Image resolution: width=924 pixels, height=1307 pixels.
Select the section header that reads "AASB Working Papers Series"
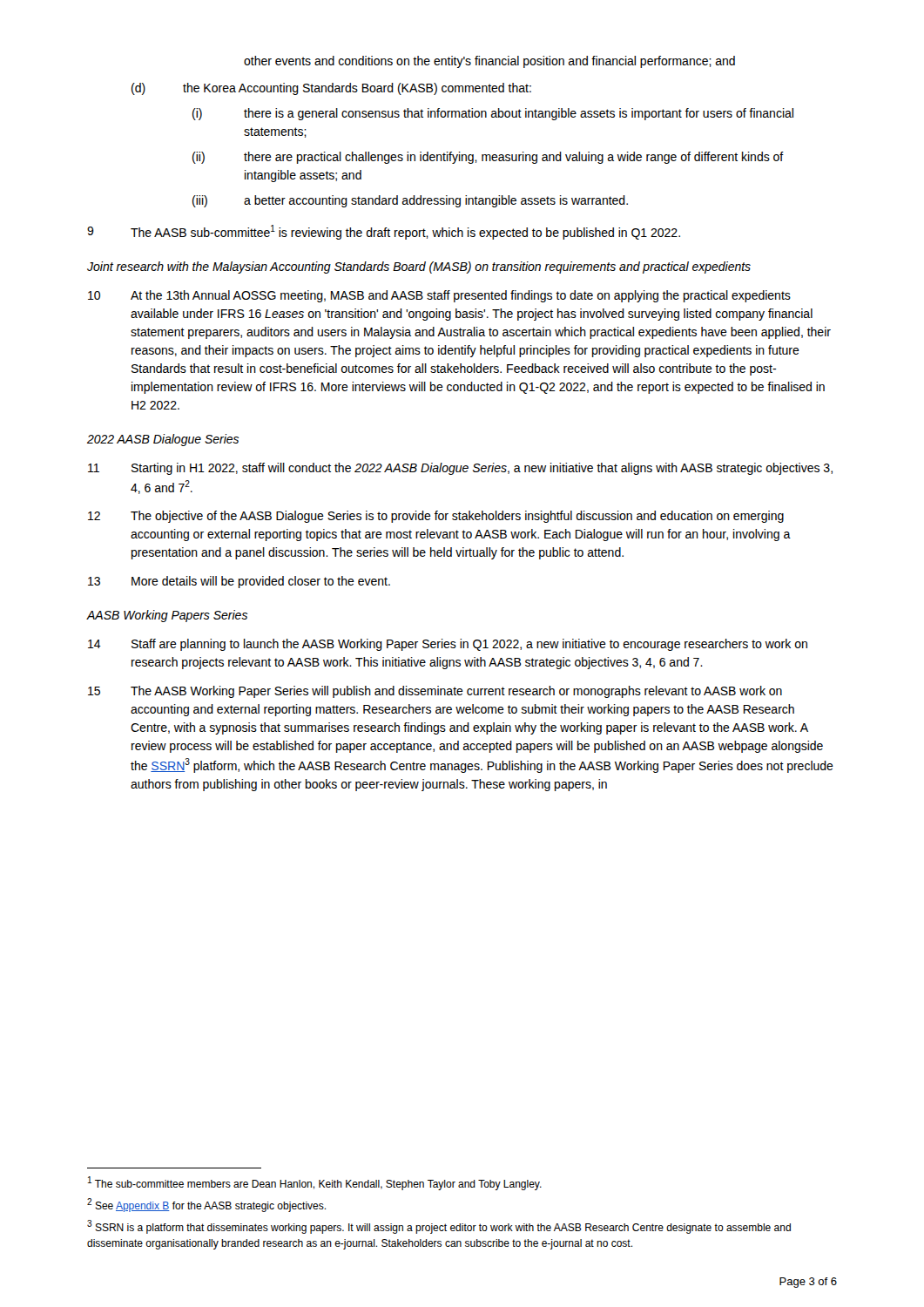pyautogui.click(x=167, y=615)
